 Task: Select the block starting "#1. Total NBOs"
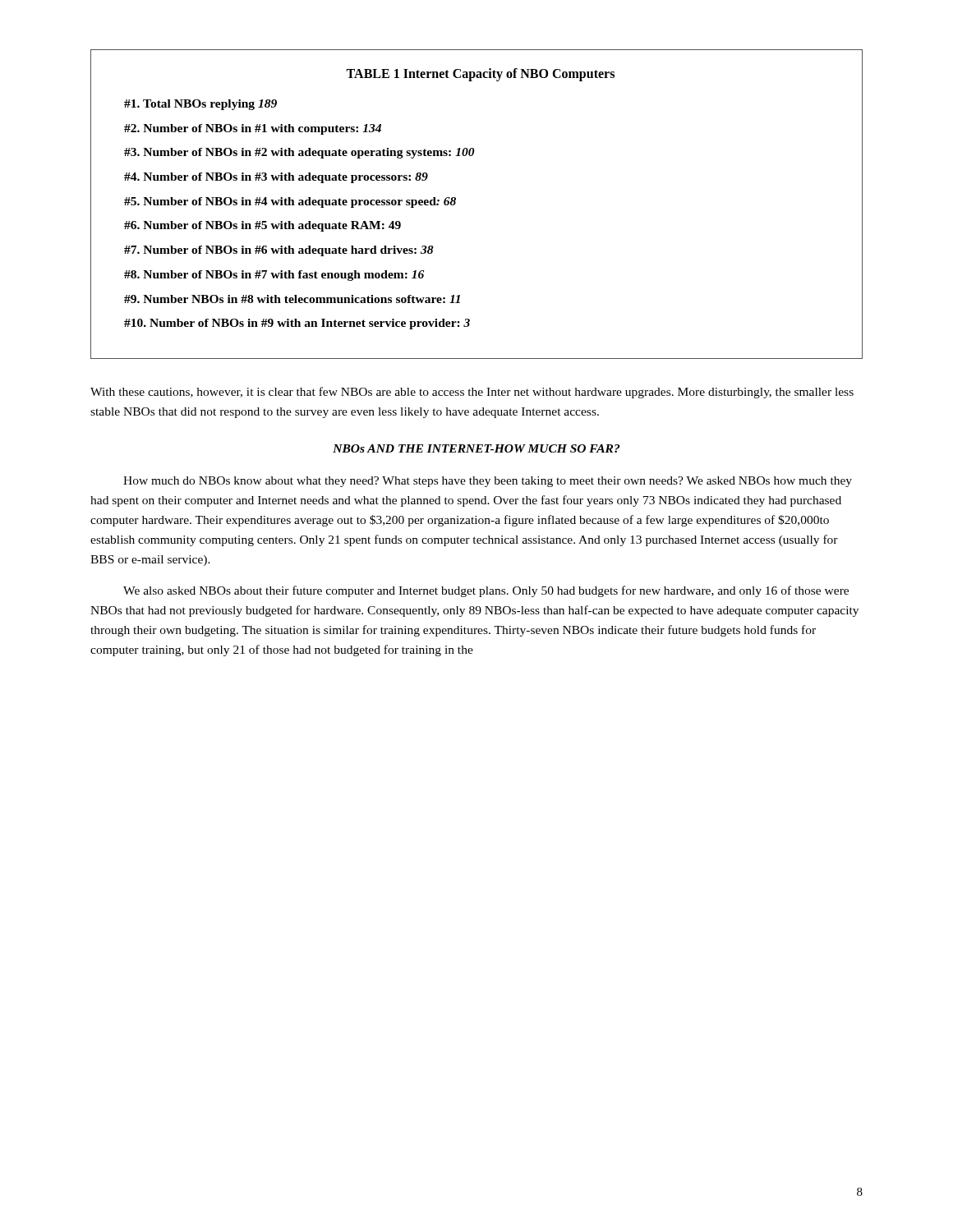(x=201, y=103)
